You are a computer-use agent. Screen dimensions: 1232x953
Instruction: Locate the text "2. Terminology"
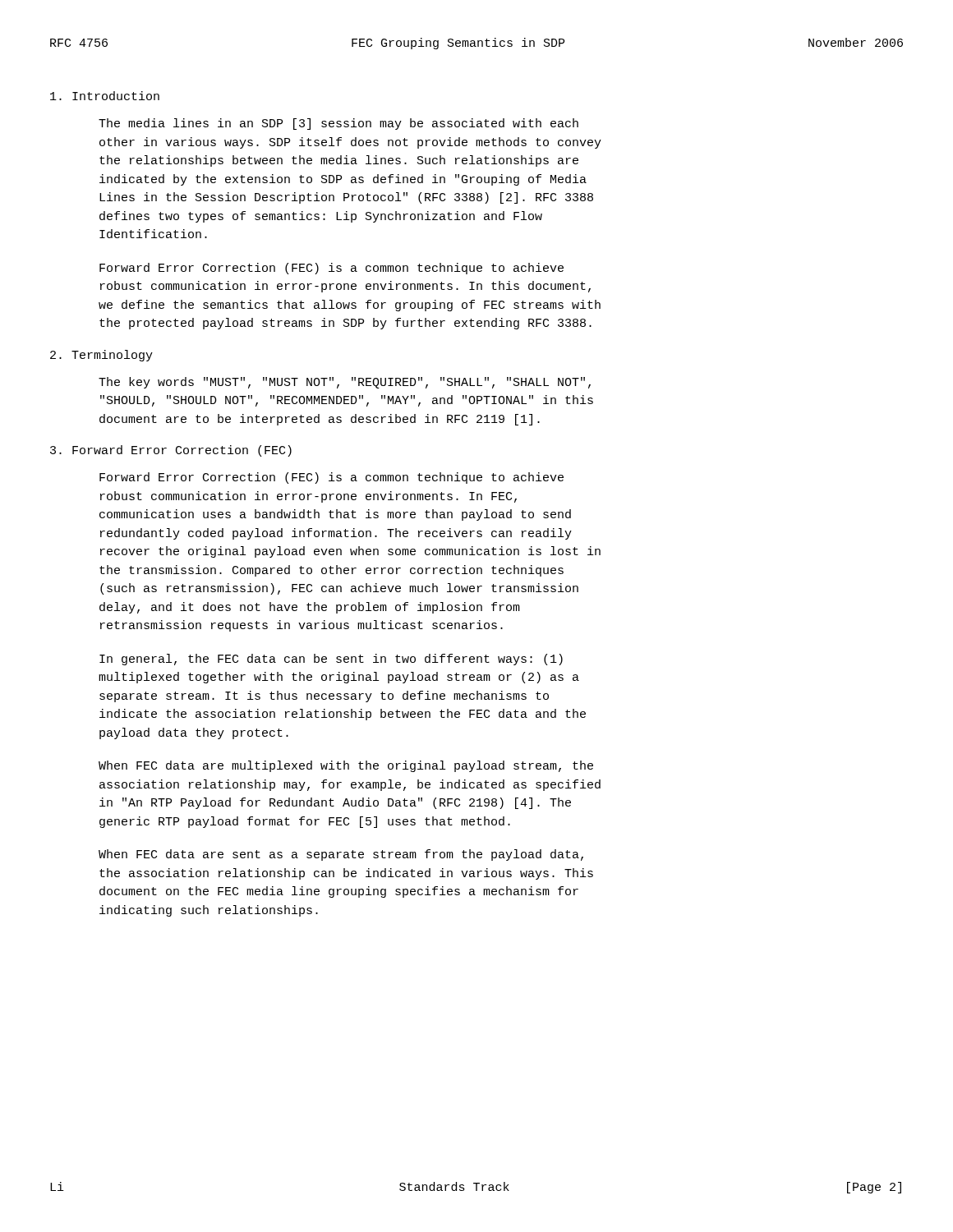click(101, 356)
